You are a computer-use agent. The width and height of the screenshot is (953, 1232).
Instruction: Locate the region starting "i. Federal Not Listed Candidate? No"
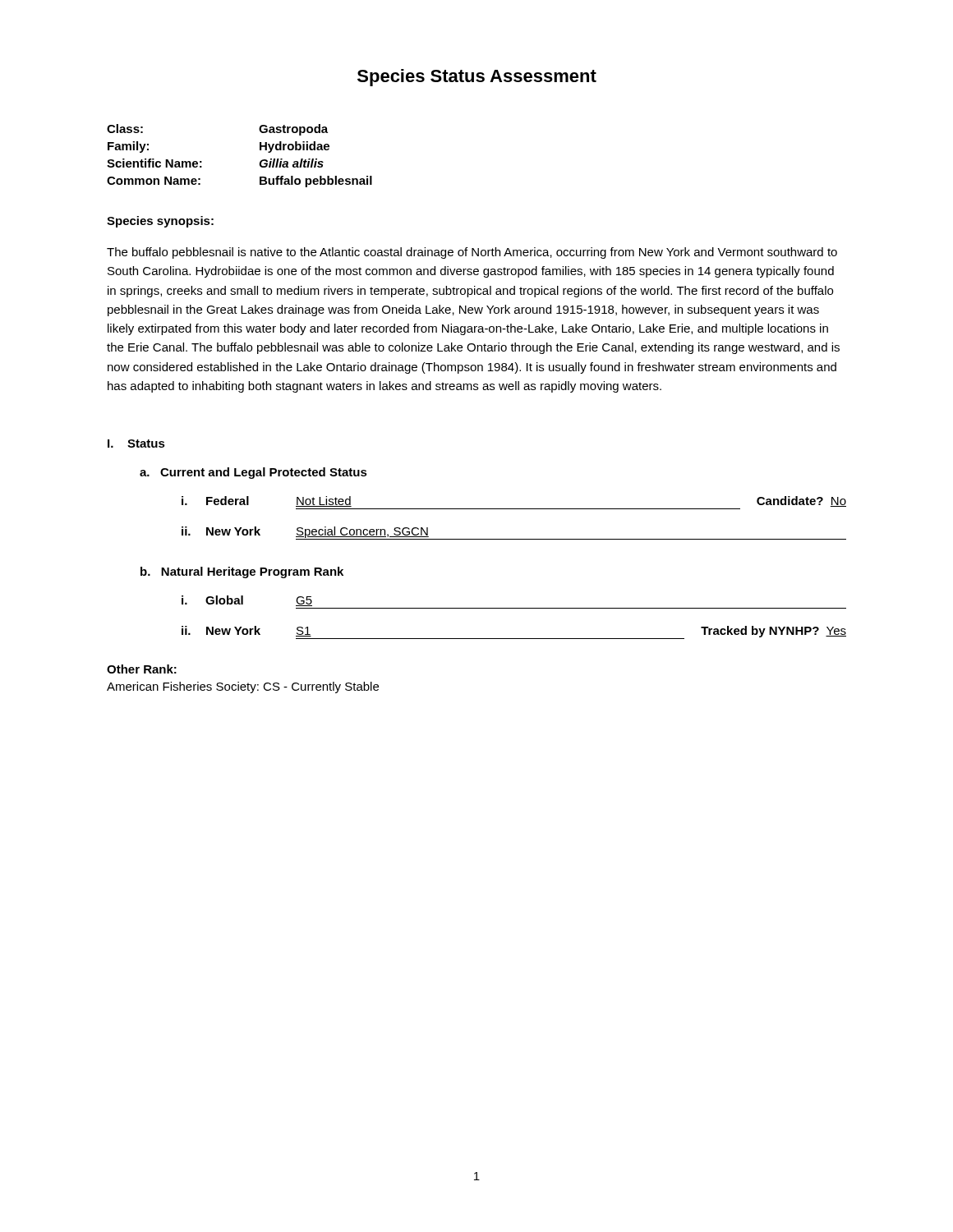513,501
